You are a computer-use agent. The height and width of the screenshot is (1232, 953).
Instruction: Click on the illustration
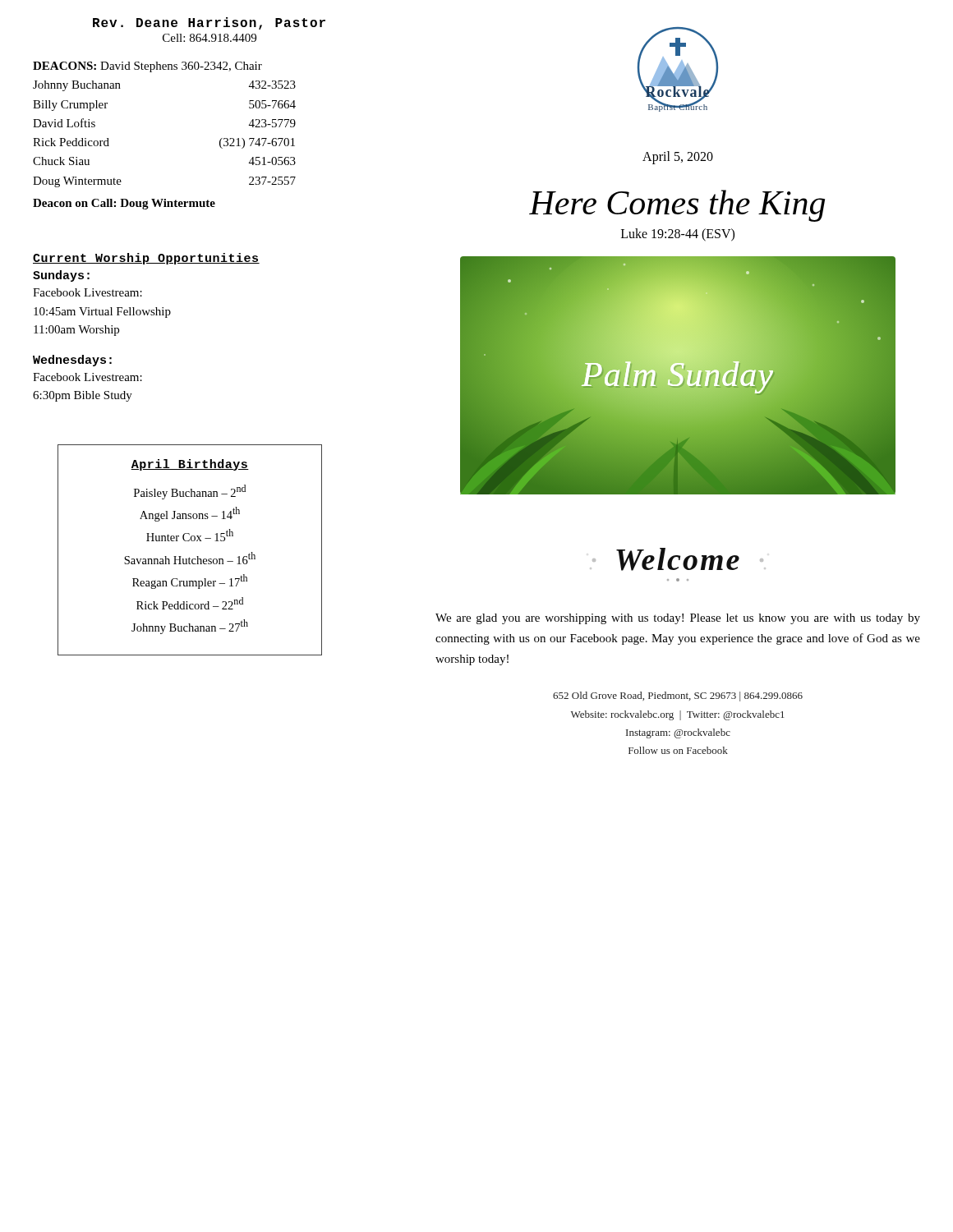[678, 562]
